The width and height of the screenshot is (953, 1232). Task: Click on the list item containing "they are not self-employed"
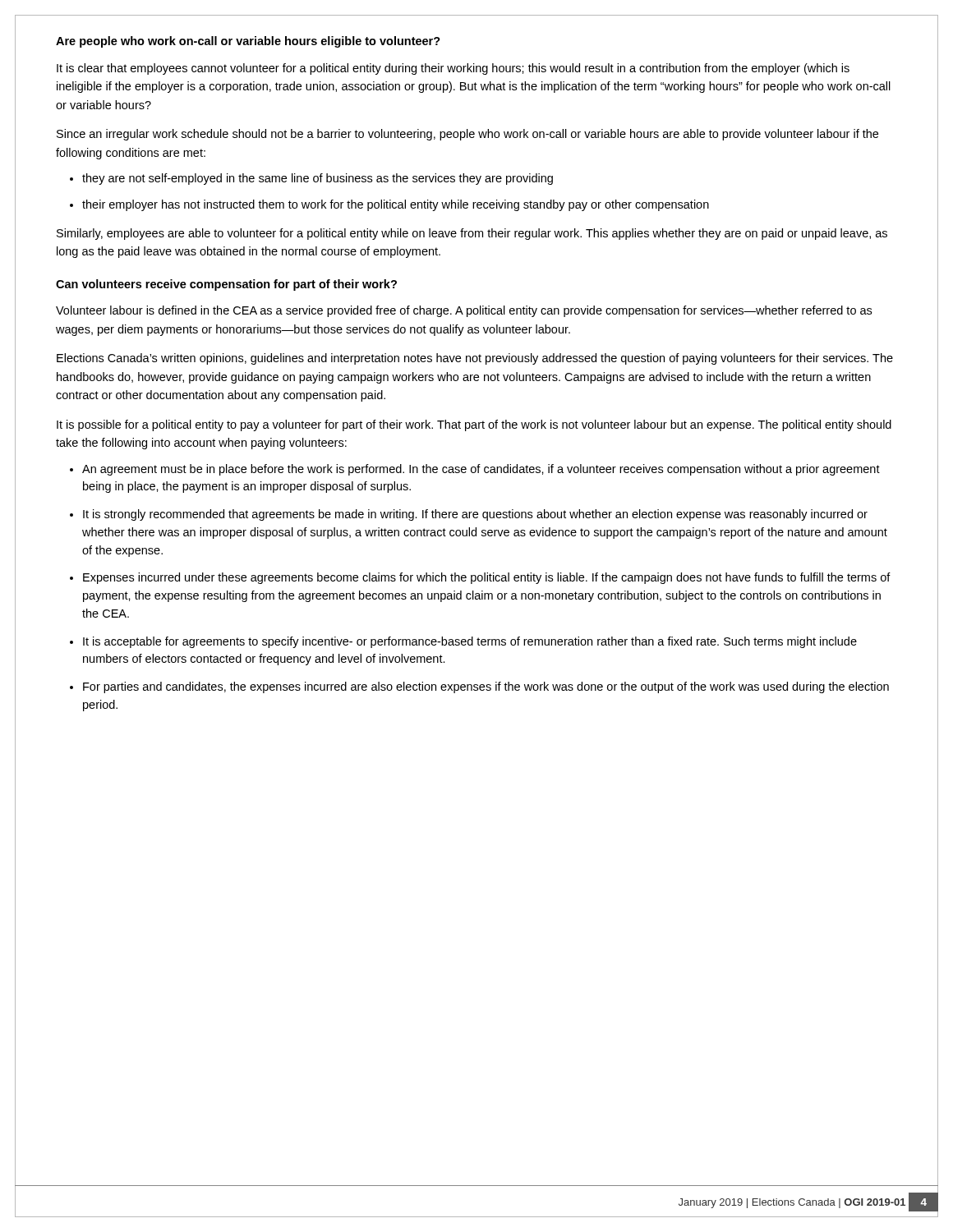318,178
